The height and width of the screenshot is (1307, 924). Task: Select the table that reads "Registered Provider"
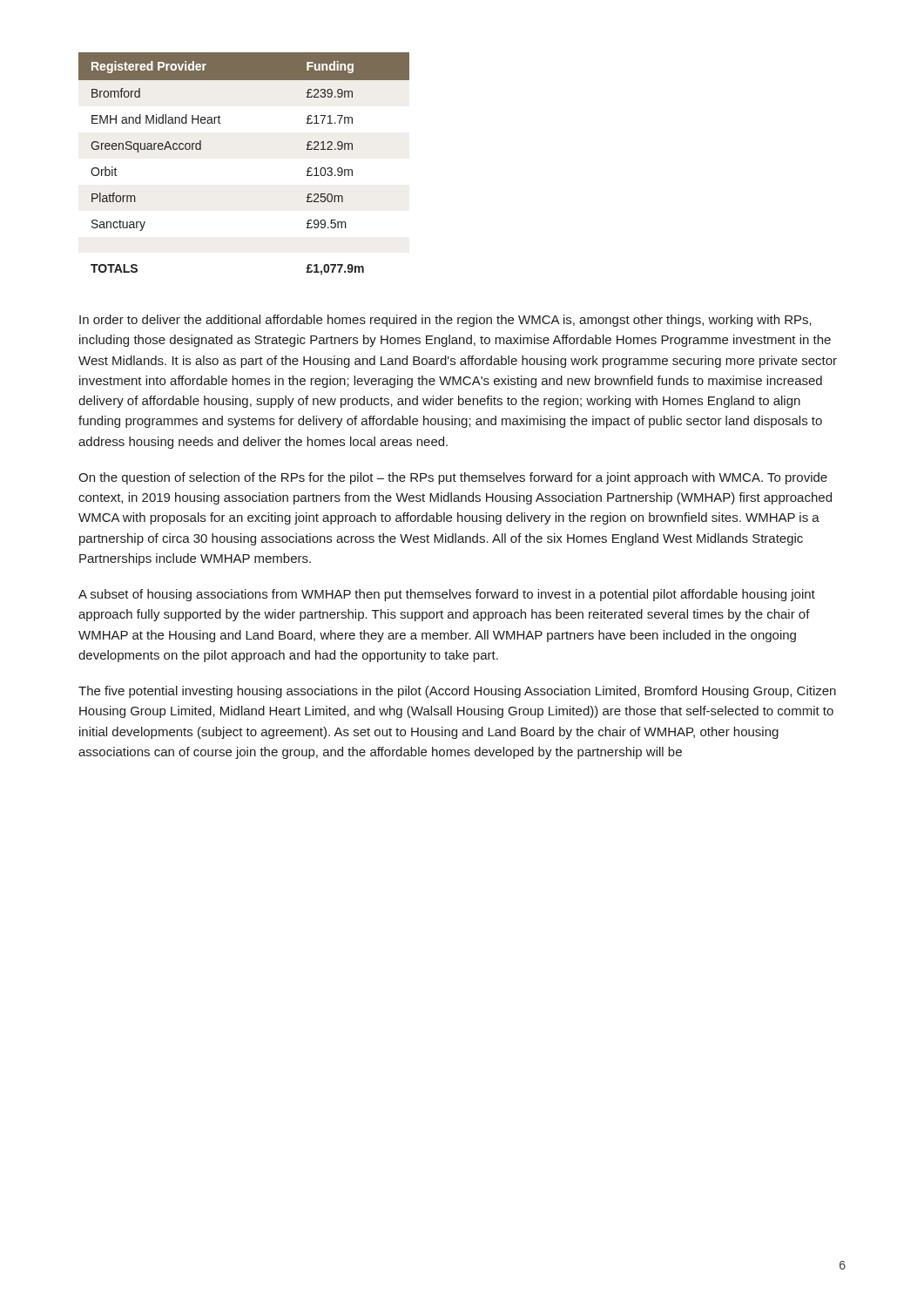pos(462,167)
